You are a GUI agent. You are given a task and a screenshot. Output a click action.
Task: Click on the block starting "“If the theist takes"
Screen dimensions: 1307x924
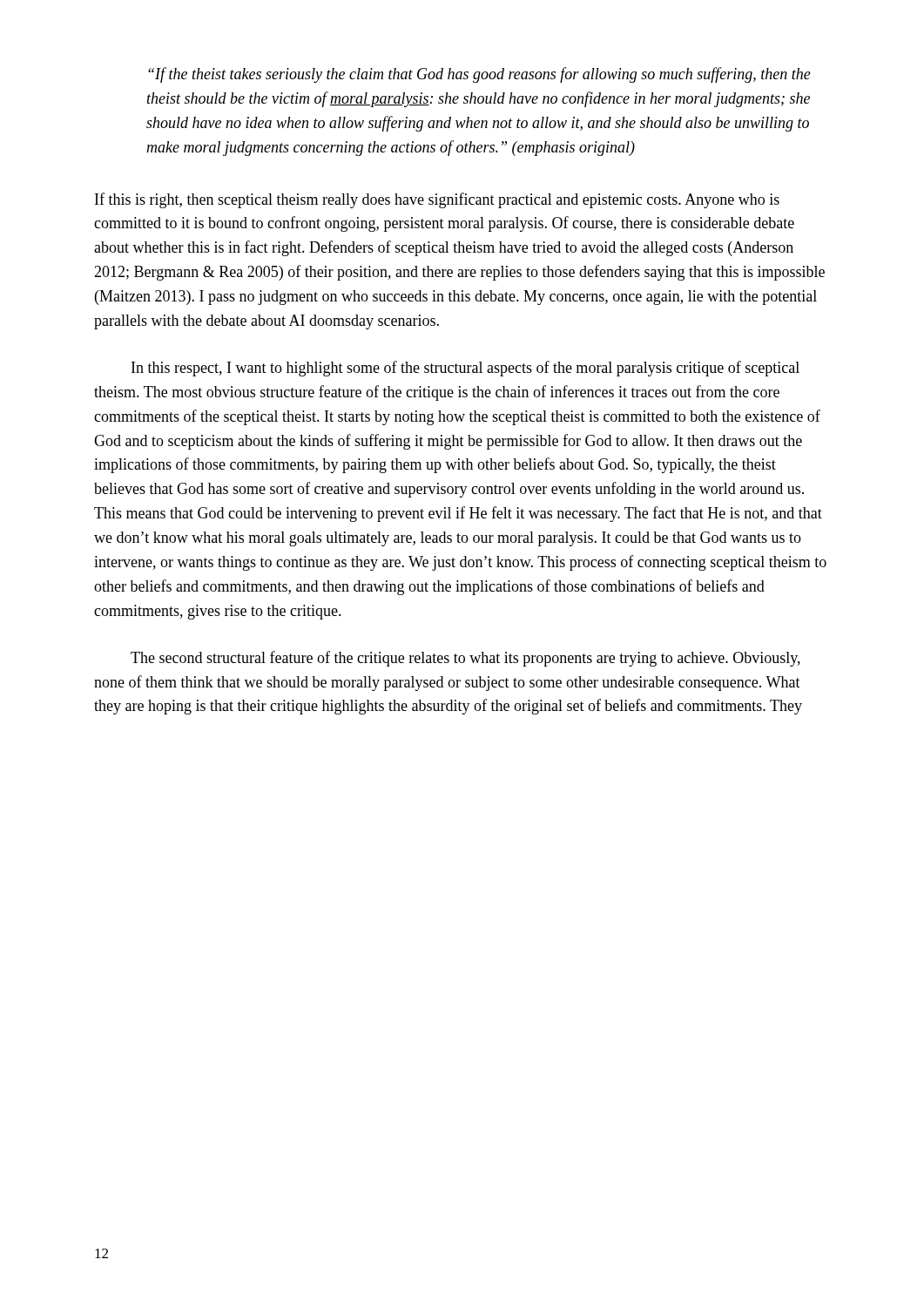(x=488, y=111)
